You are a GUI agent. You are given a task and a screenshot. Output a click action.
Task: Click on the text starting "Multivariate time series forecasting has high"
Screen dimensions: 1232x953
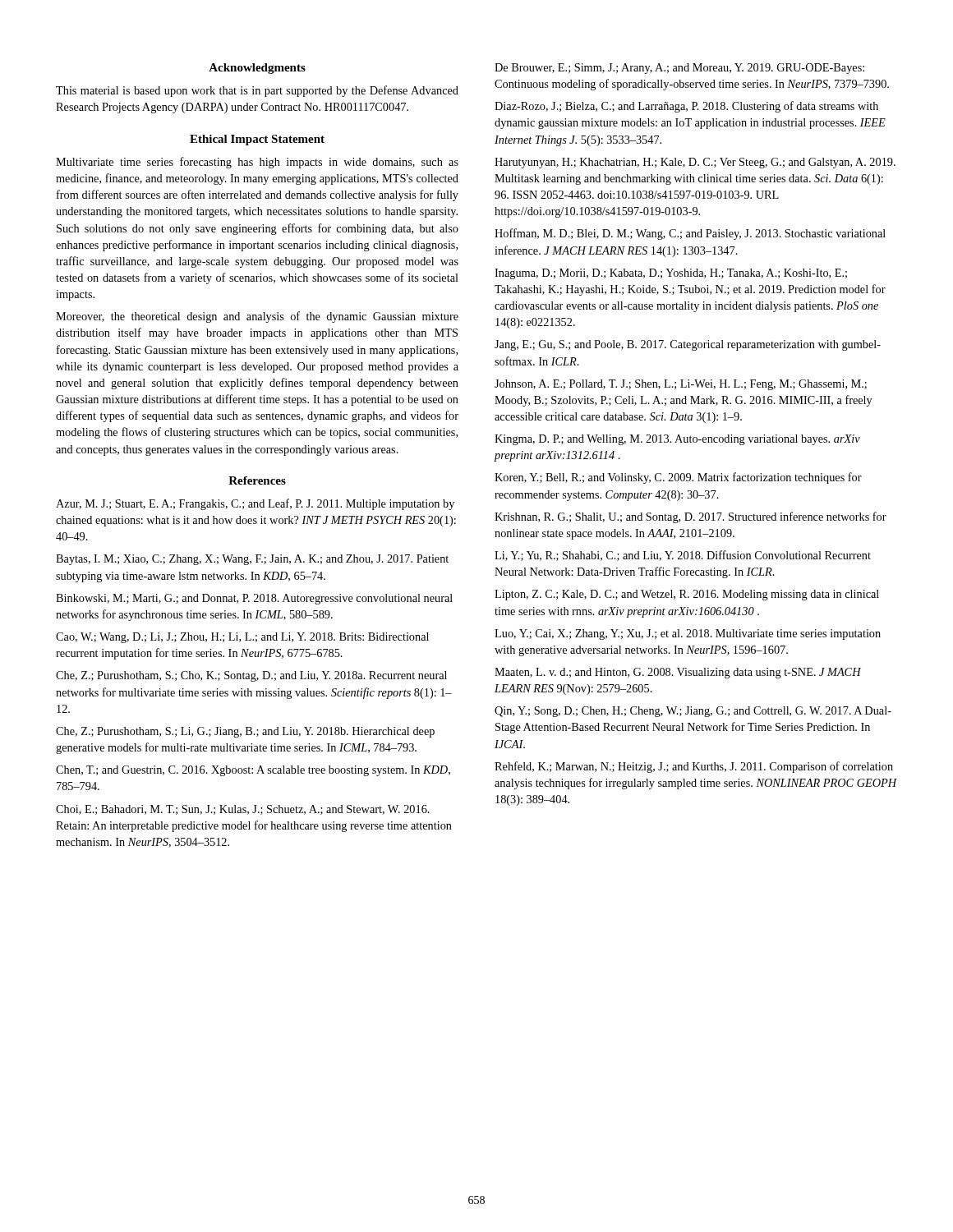coord(257,228)
